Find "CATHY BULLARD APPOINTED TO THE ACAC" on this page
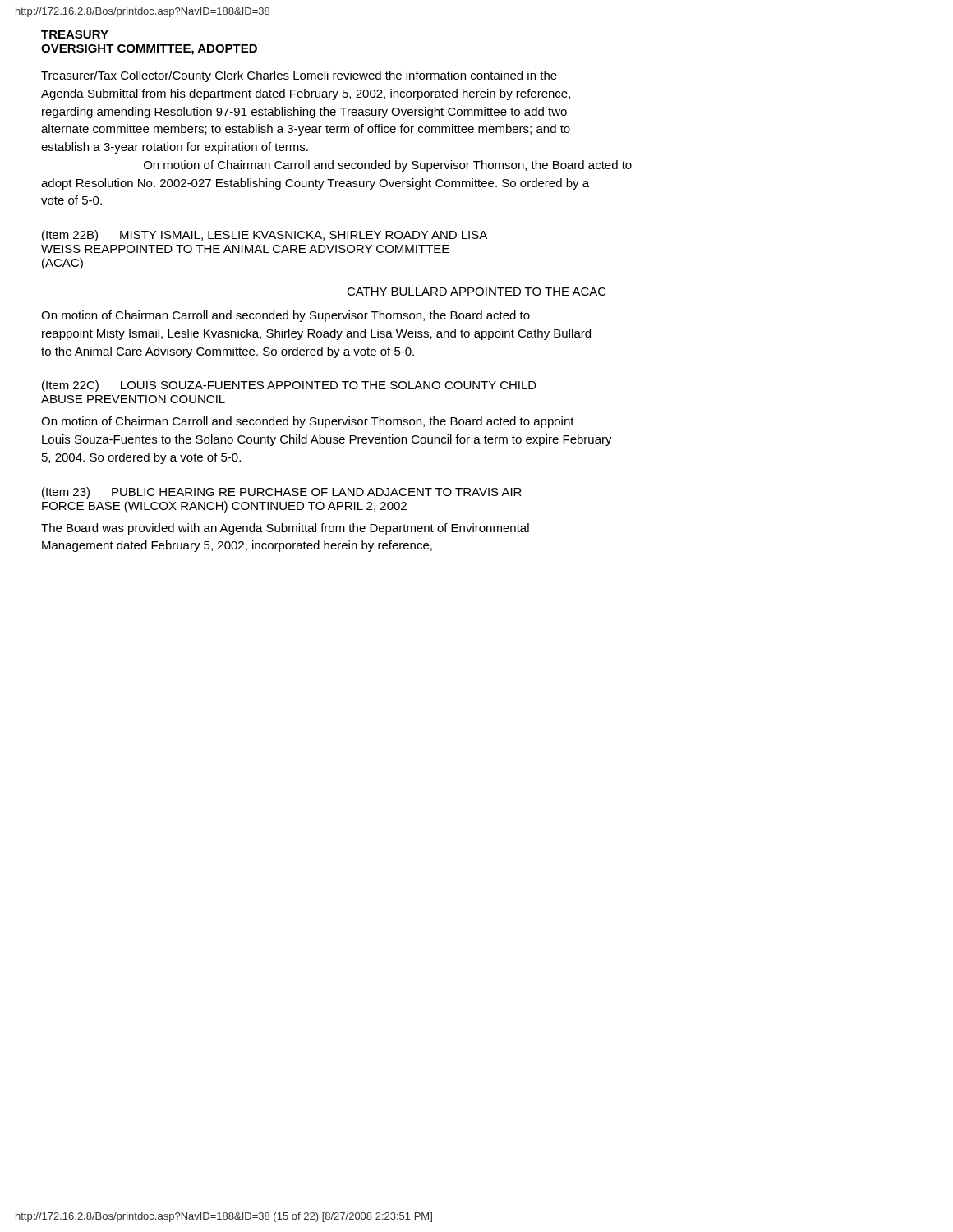Viewport: 953px width, 1232px height. coord(476,291)
